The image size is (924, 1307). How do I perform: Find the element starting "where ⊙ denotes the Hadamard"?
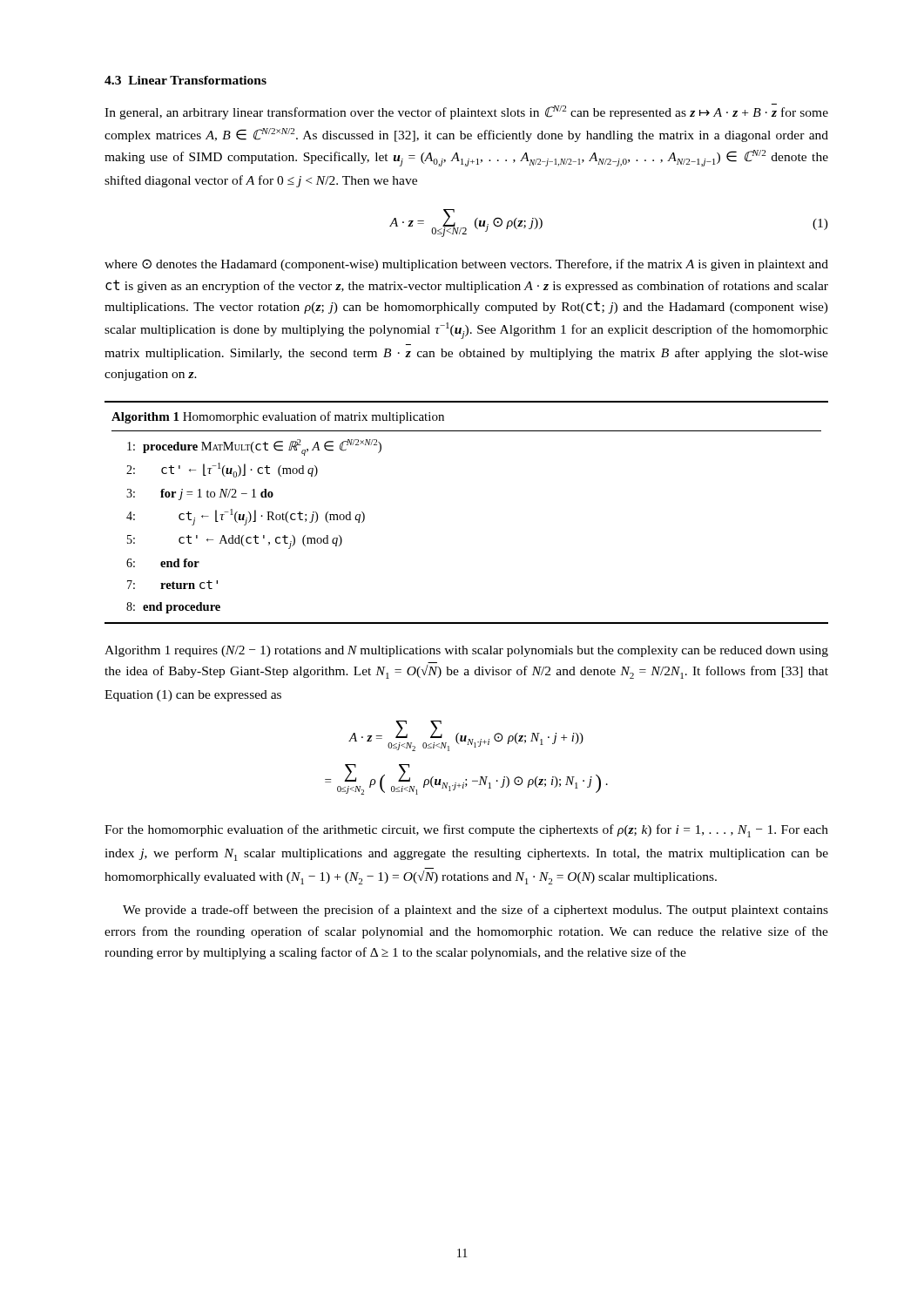point(466,319)
